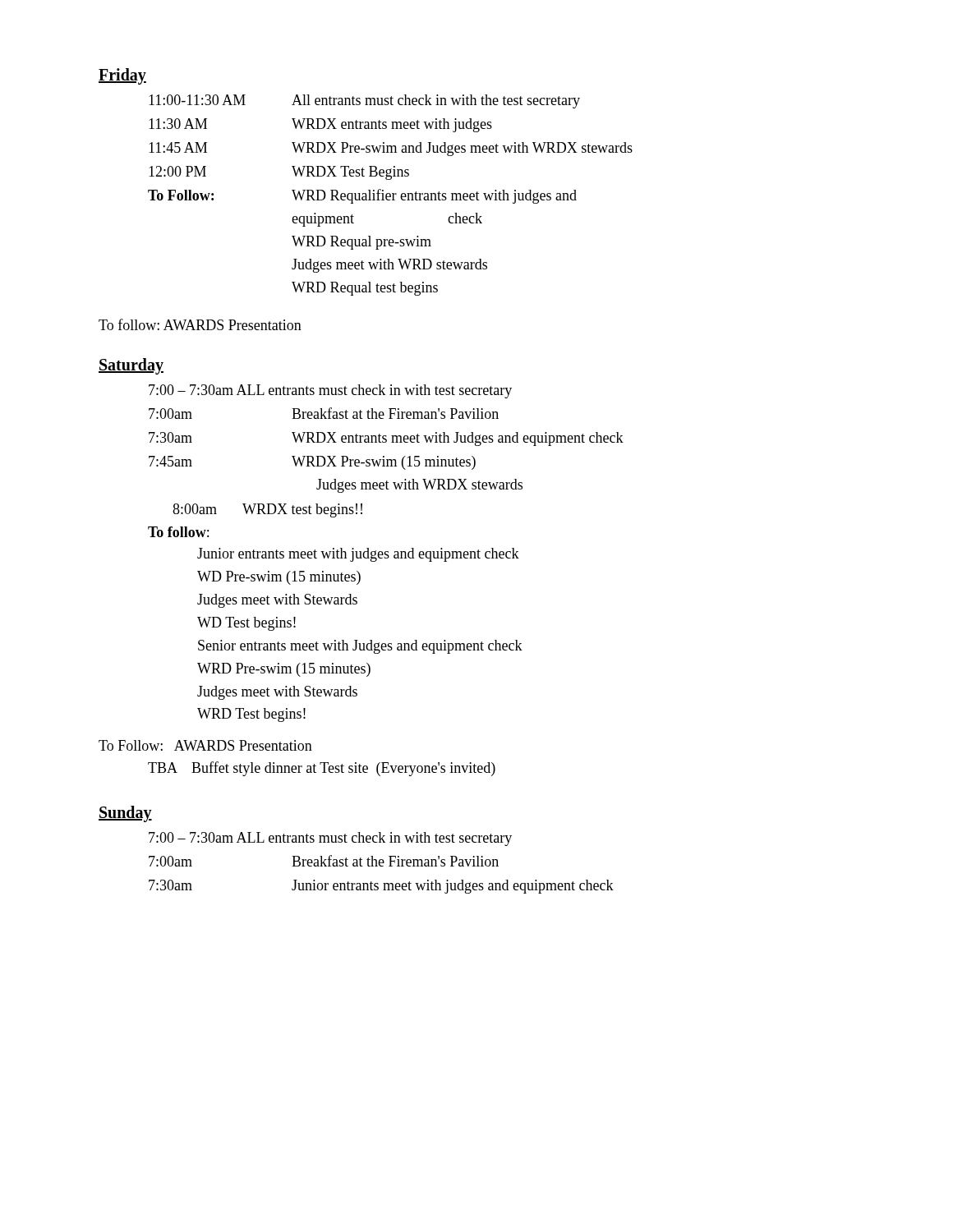
Task: Point to the block beginning "To Follow: WRD Requalifier entrants meet with judges"
Action: coord(362,196)
